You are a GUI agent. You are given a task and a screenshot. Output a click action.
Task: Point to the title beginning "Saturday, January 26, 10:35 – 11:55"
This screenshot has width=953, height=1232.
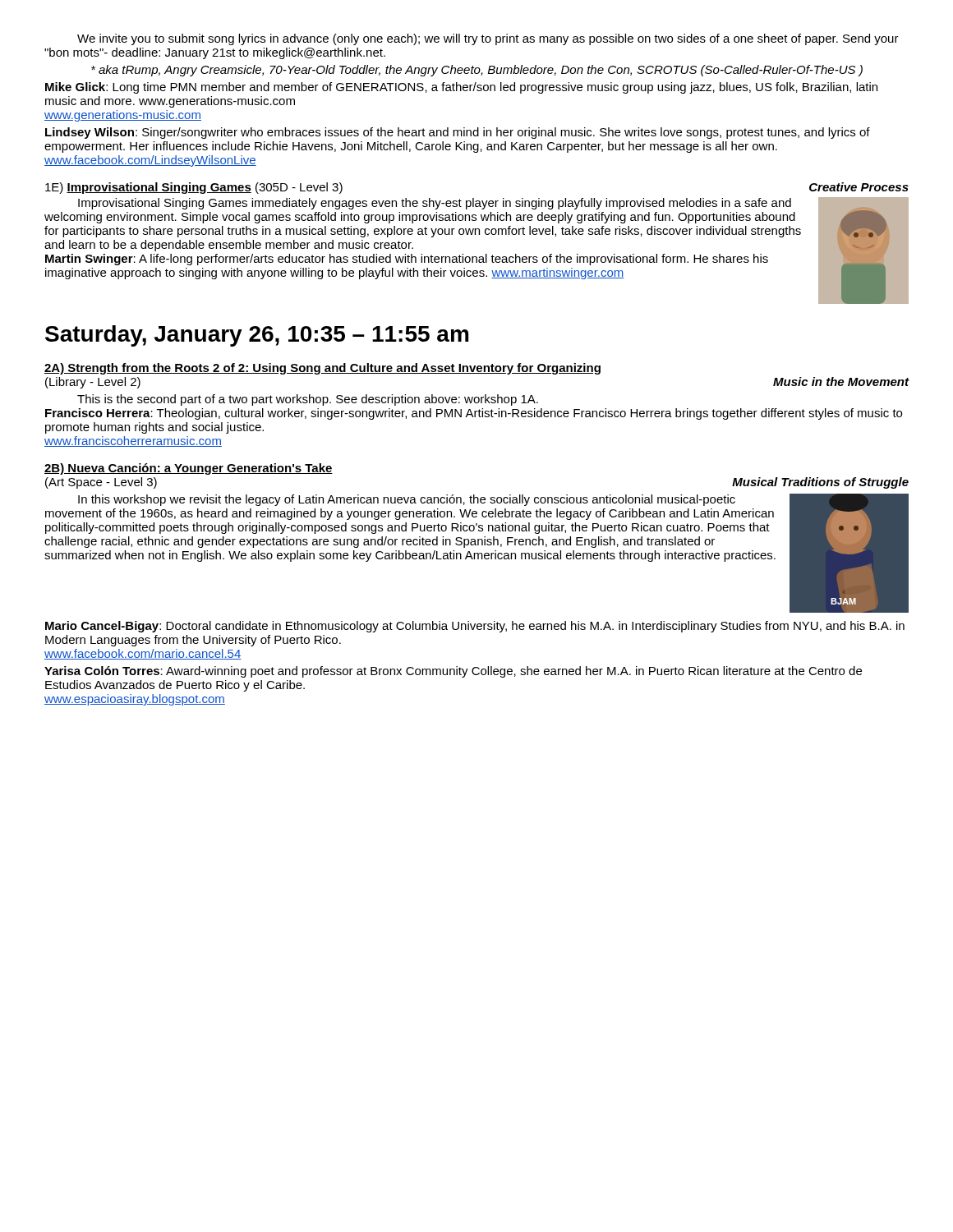pos(257,334)
